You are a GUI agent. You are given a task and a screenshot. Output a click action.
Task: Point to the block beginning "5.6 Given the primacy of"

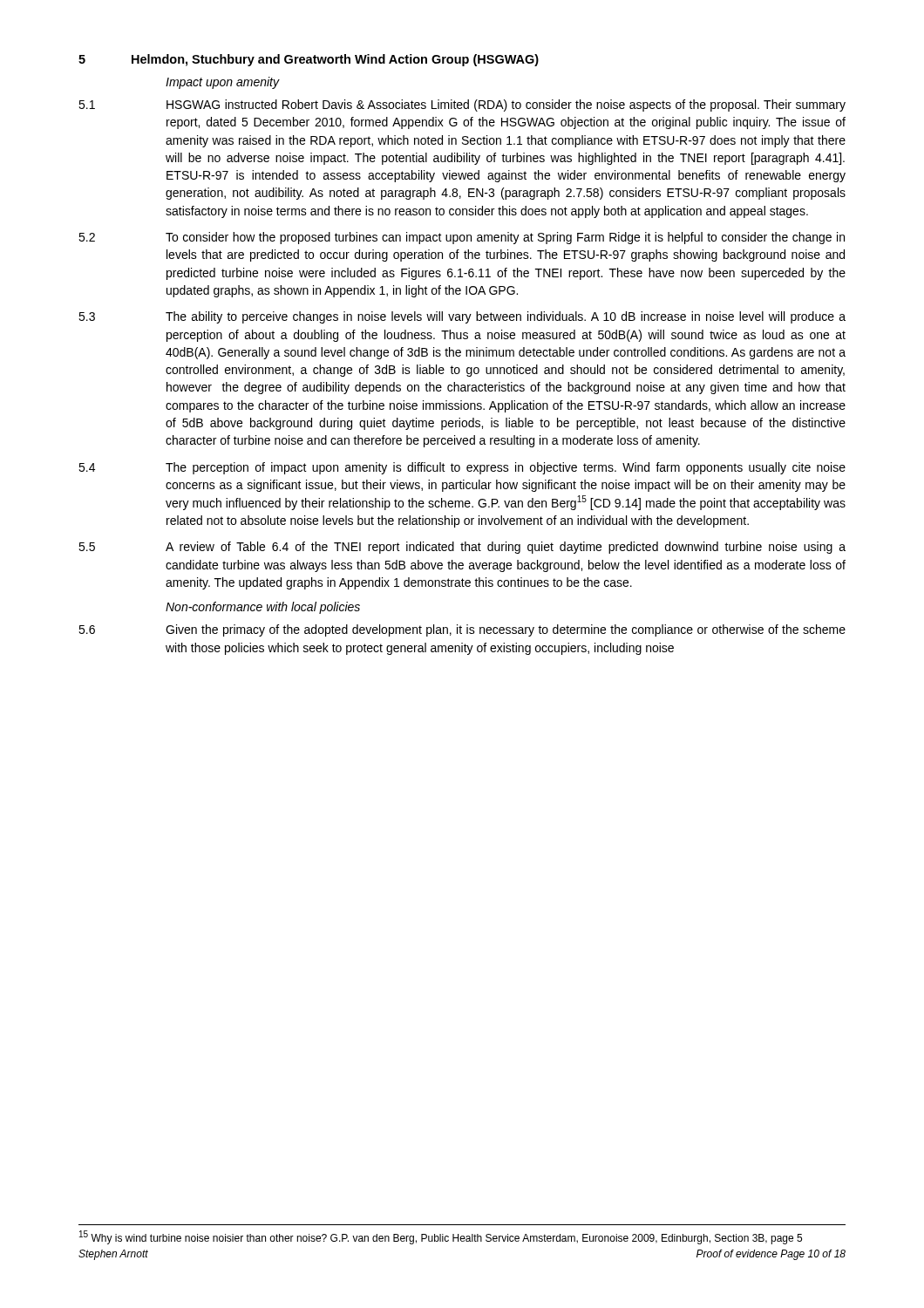462,639
